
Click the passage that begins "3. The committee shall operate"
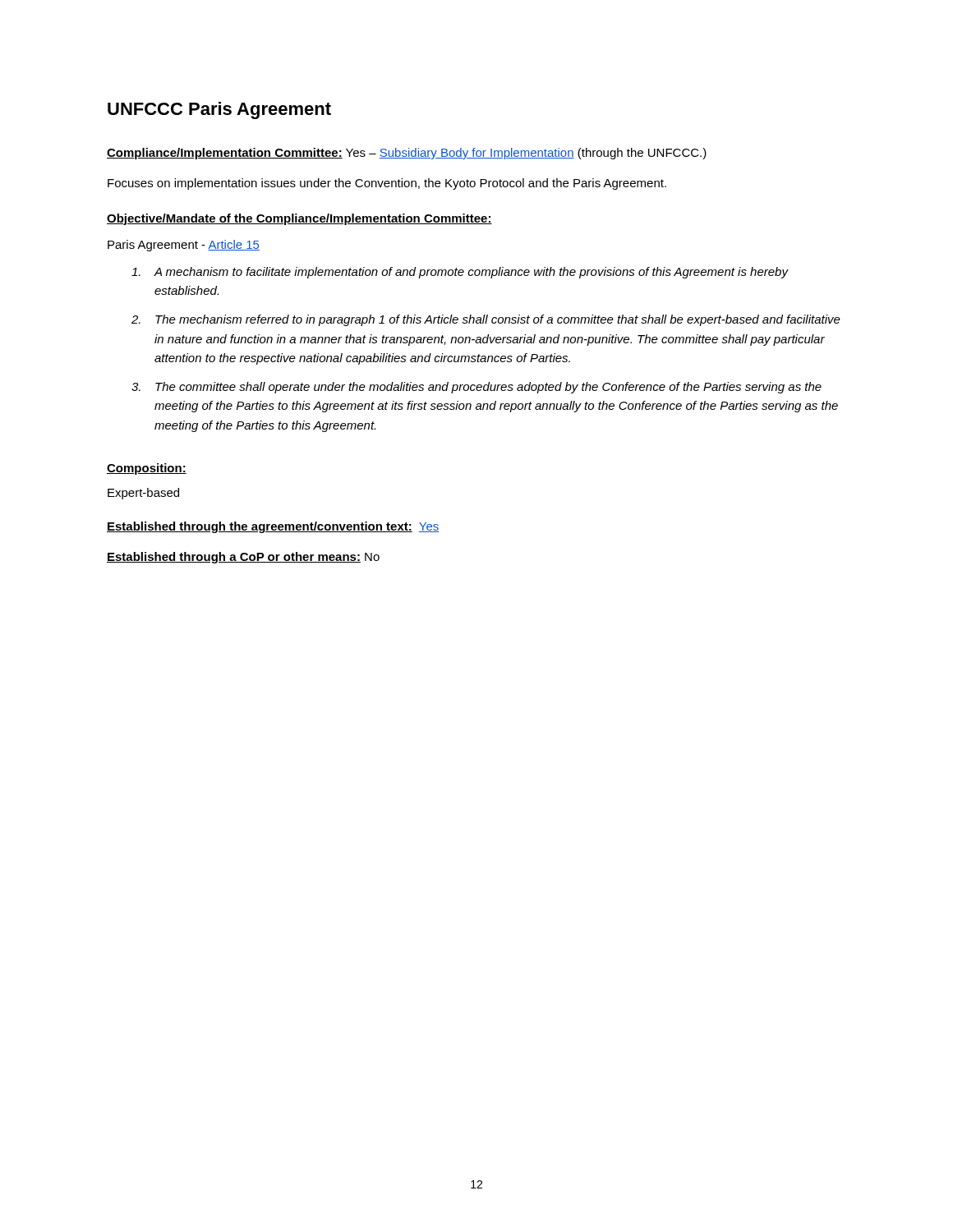489,406
